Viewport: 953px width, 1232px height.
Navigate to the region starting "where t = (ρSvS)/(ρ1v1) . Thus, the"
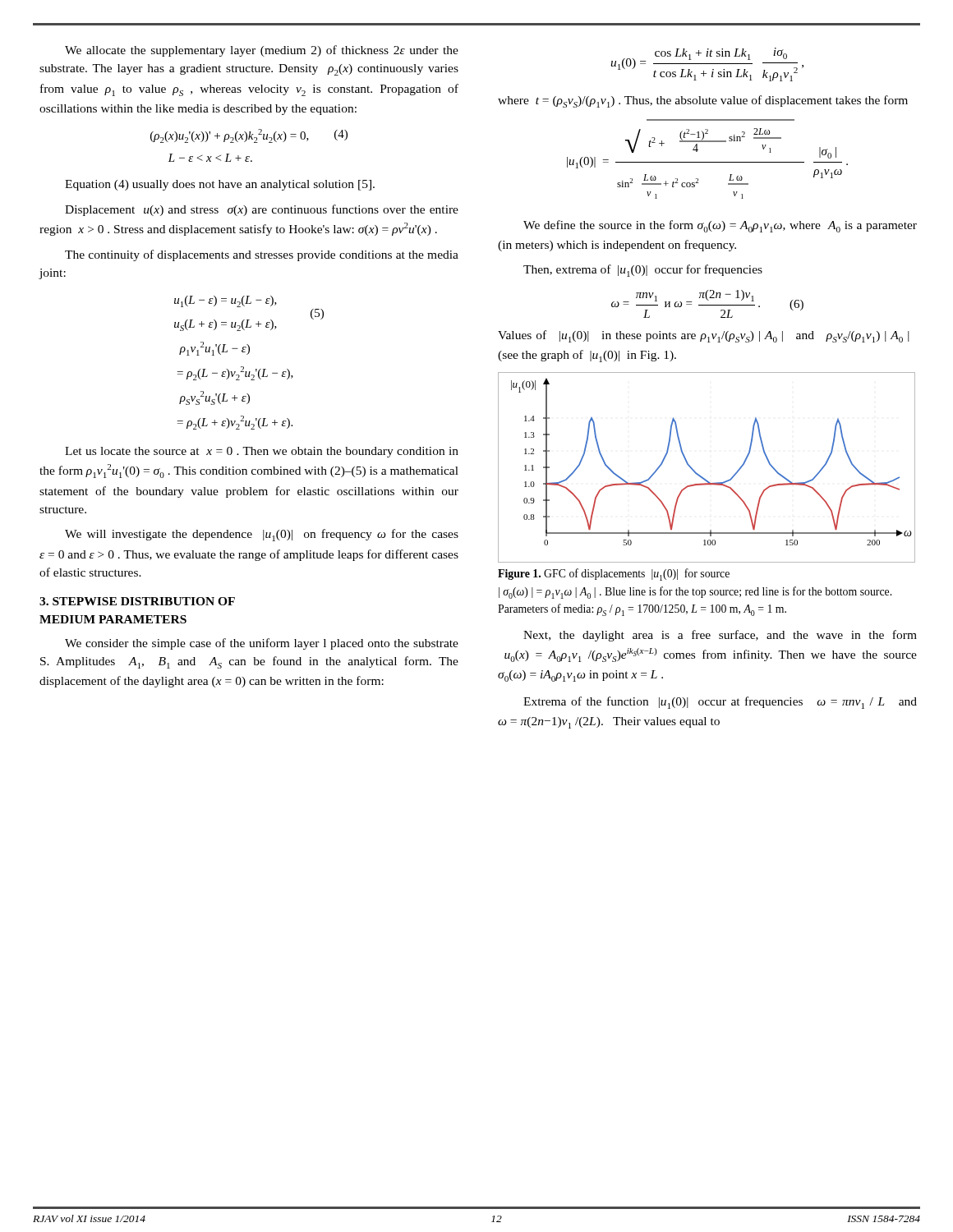click(x=707, y=101)
